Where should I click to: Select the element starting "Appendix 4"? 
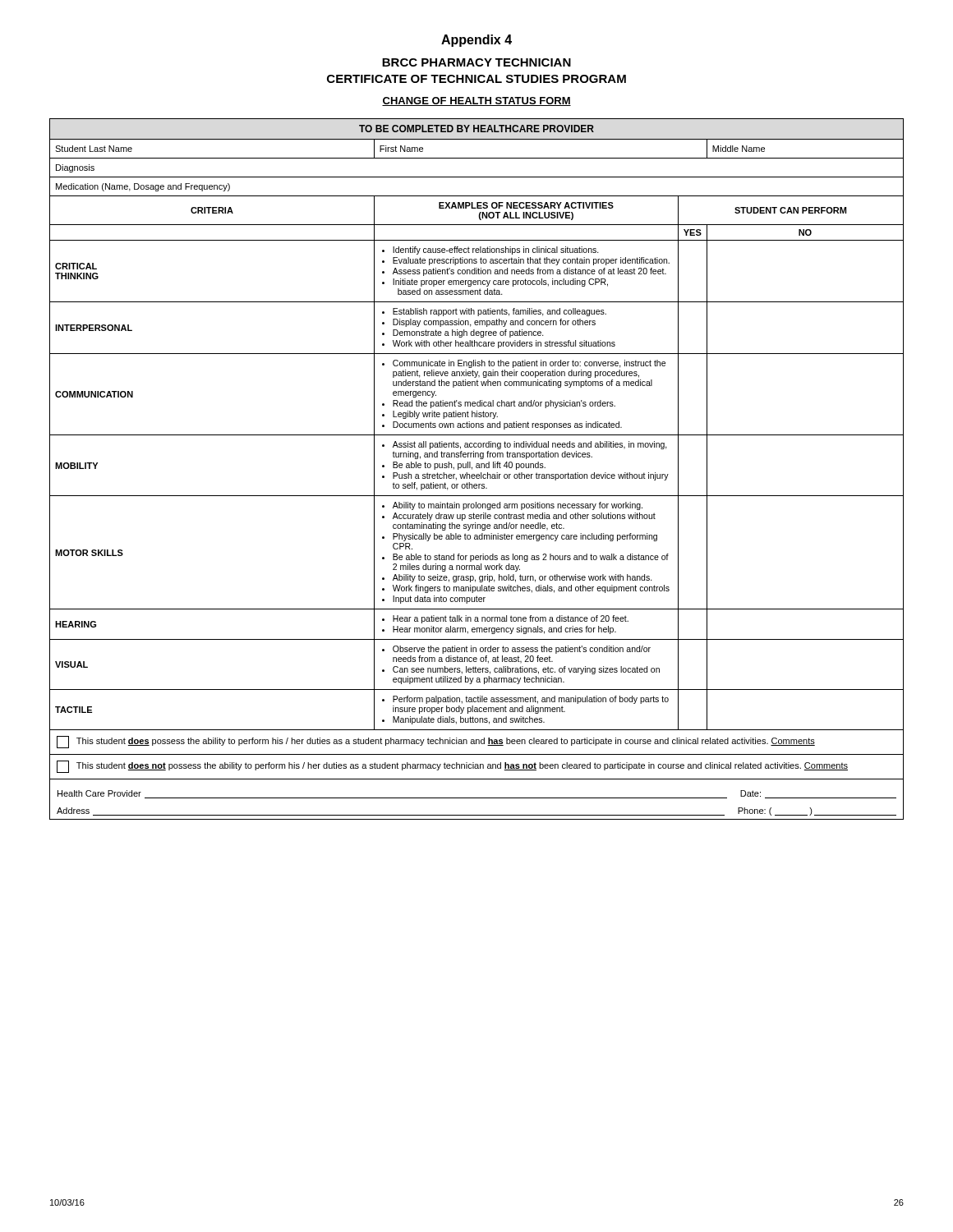click(x=476, y=40)
